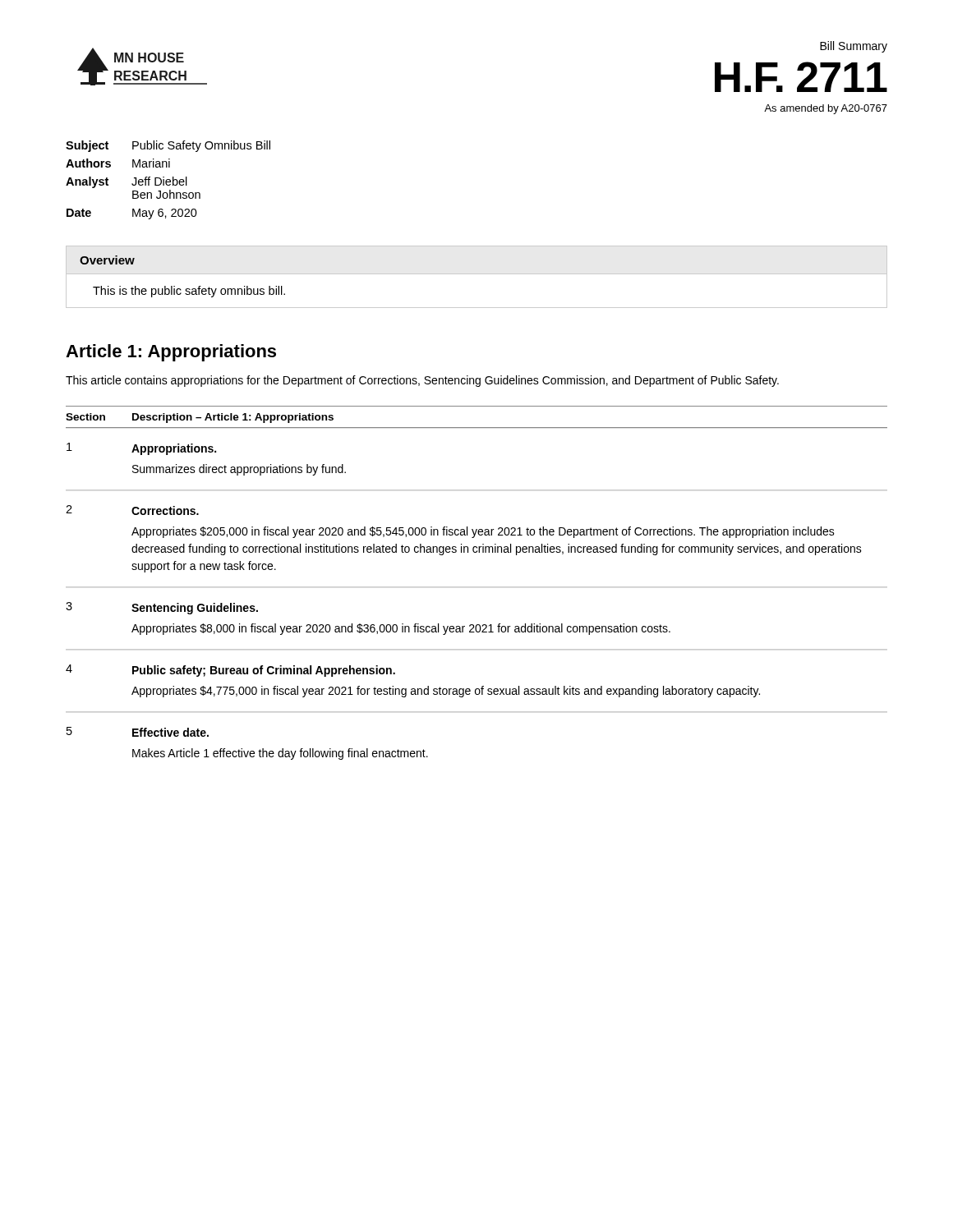Select the table that reads "Section Description – Article"

coord(476,590)
